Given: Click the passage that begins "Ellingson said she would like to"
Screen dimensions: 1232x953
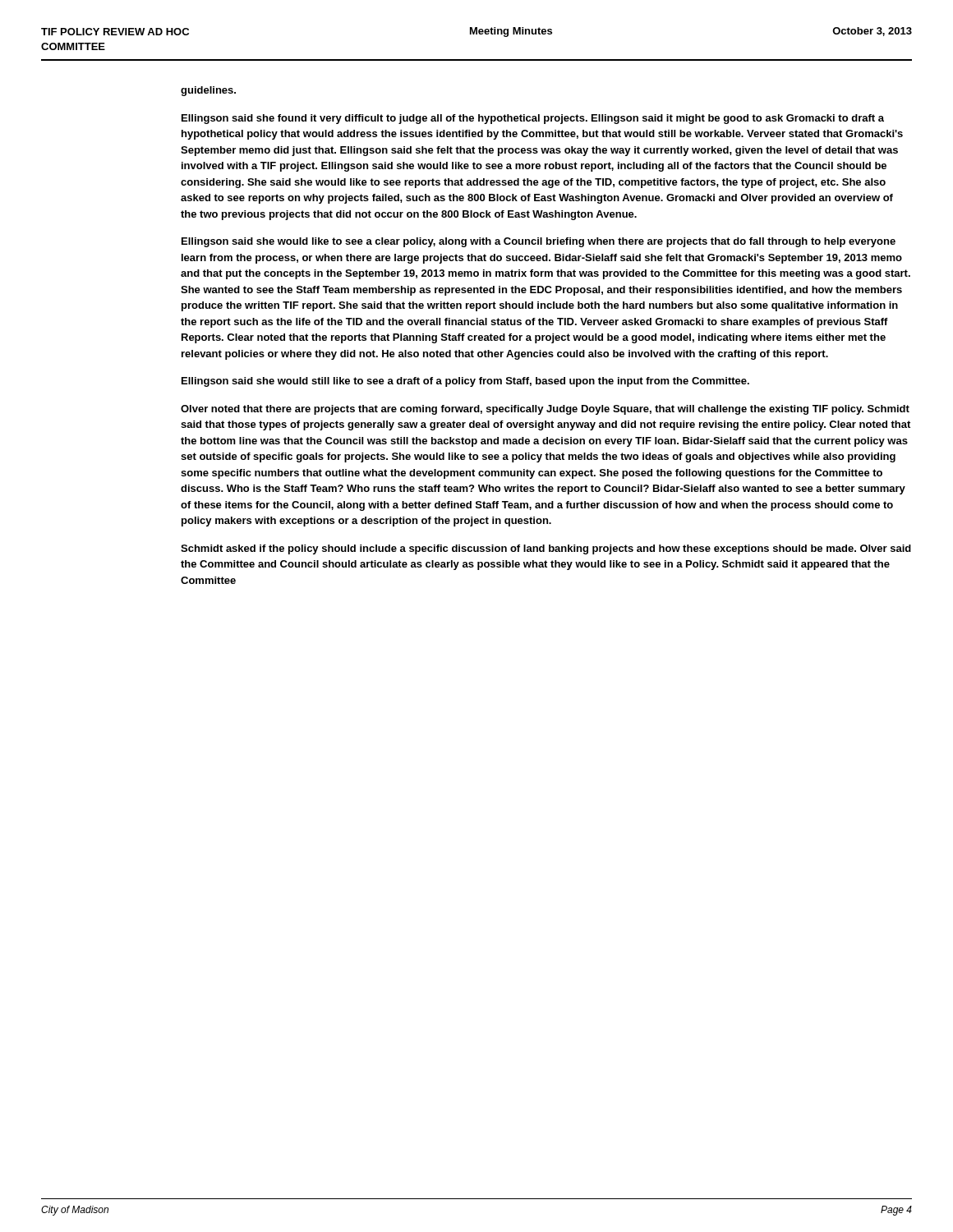Looking at the screenshot, I should [546, 297].
